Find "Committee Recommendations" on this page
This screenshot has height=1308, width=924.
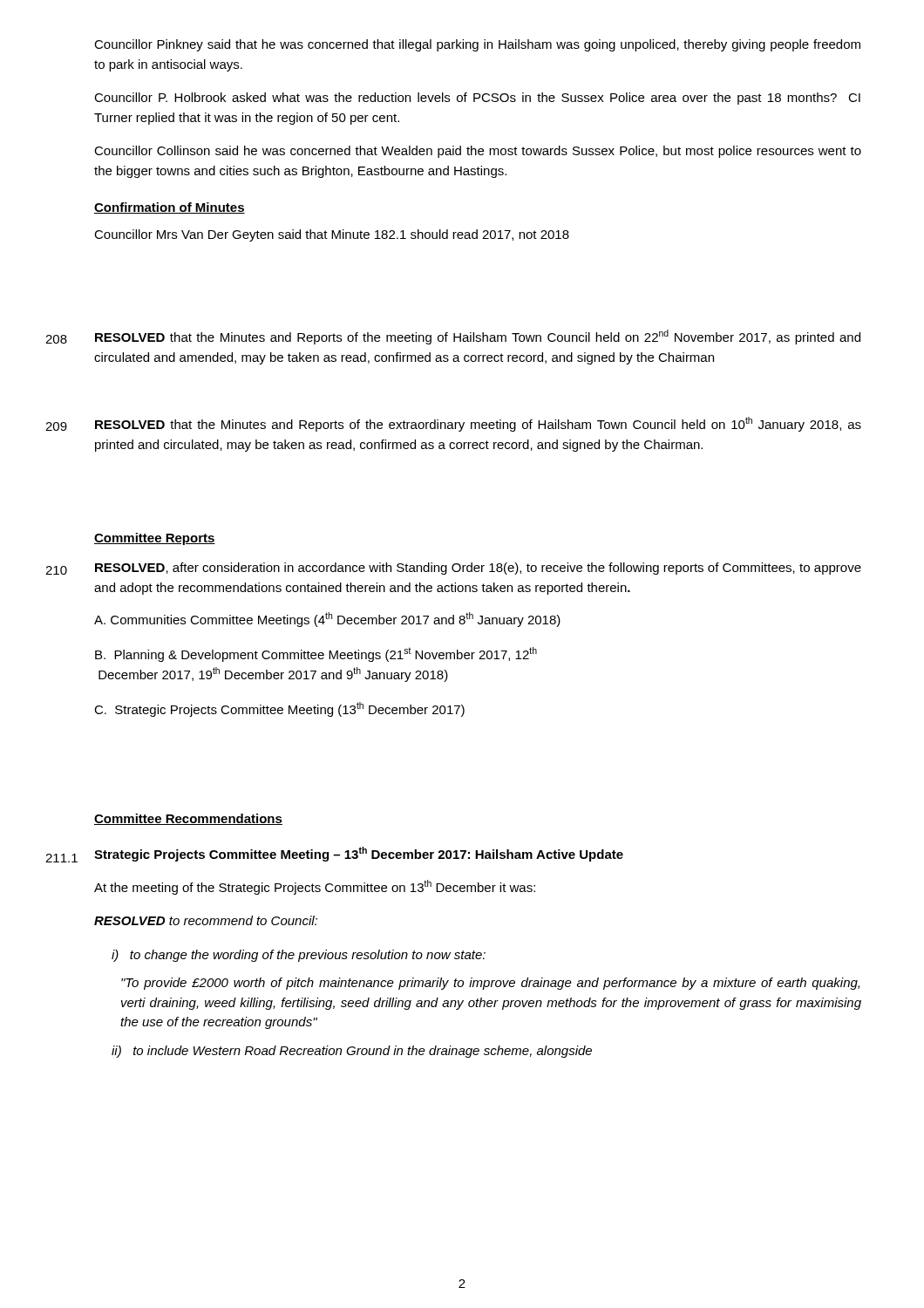click(x=188, y=818)
